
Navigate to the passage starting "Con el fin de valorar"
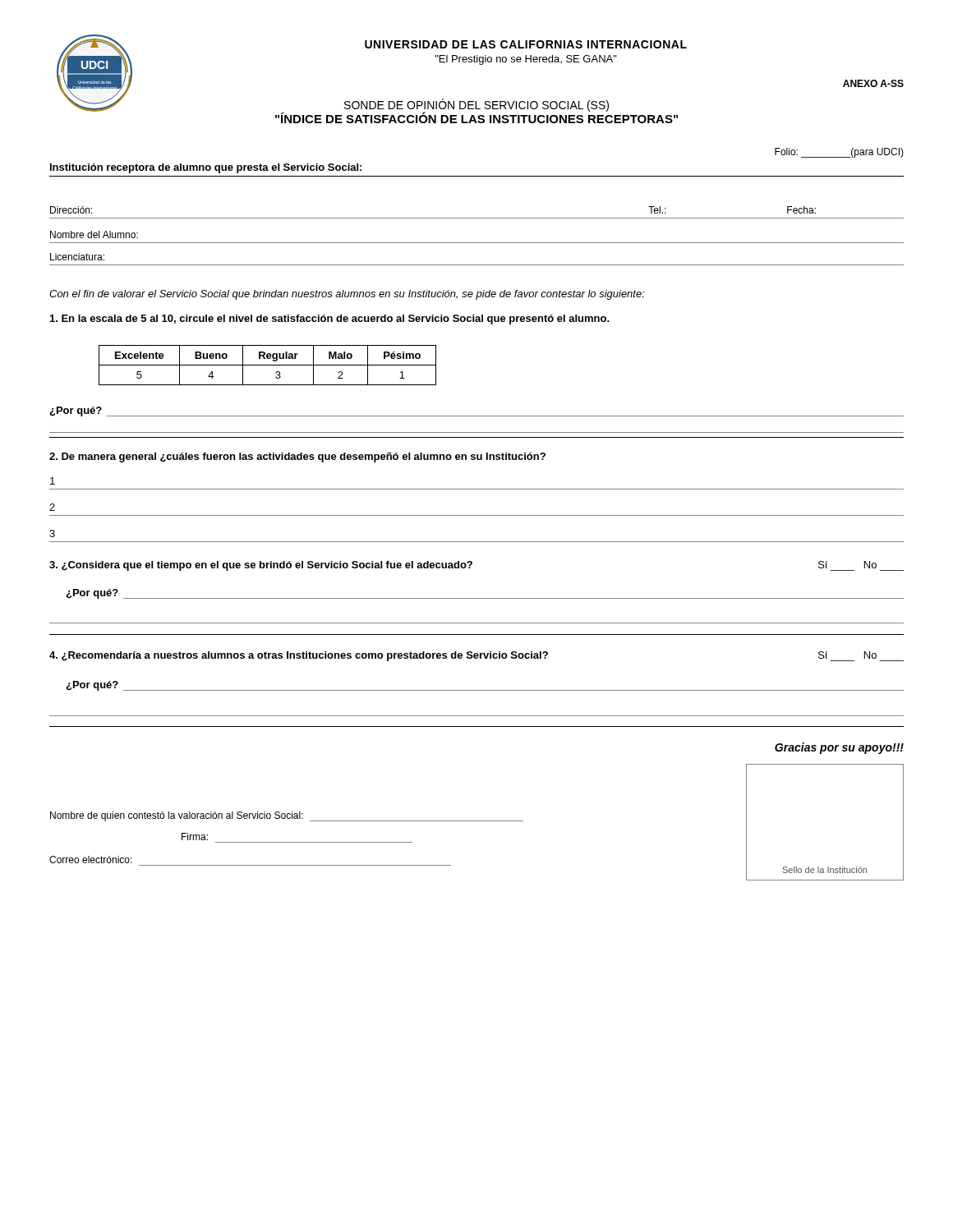(x=347, y=294)
